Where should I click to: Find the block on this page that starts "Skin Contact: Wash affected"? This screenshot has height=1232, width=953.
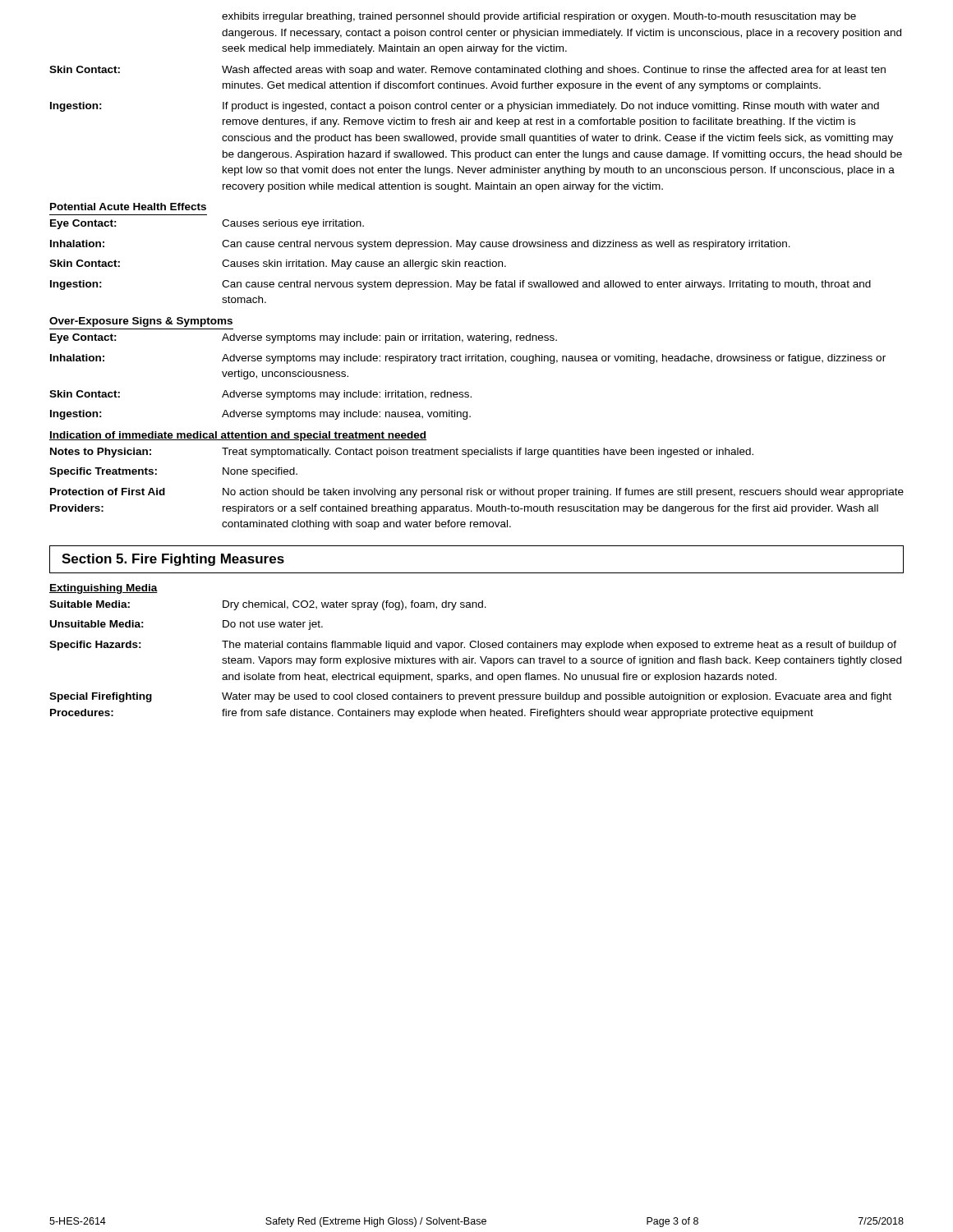(476, 77)
